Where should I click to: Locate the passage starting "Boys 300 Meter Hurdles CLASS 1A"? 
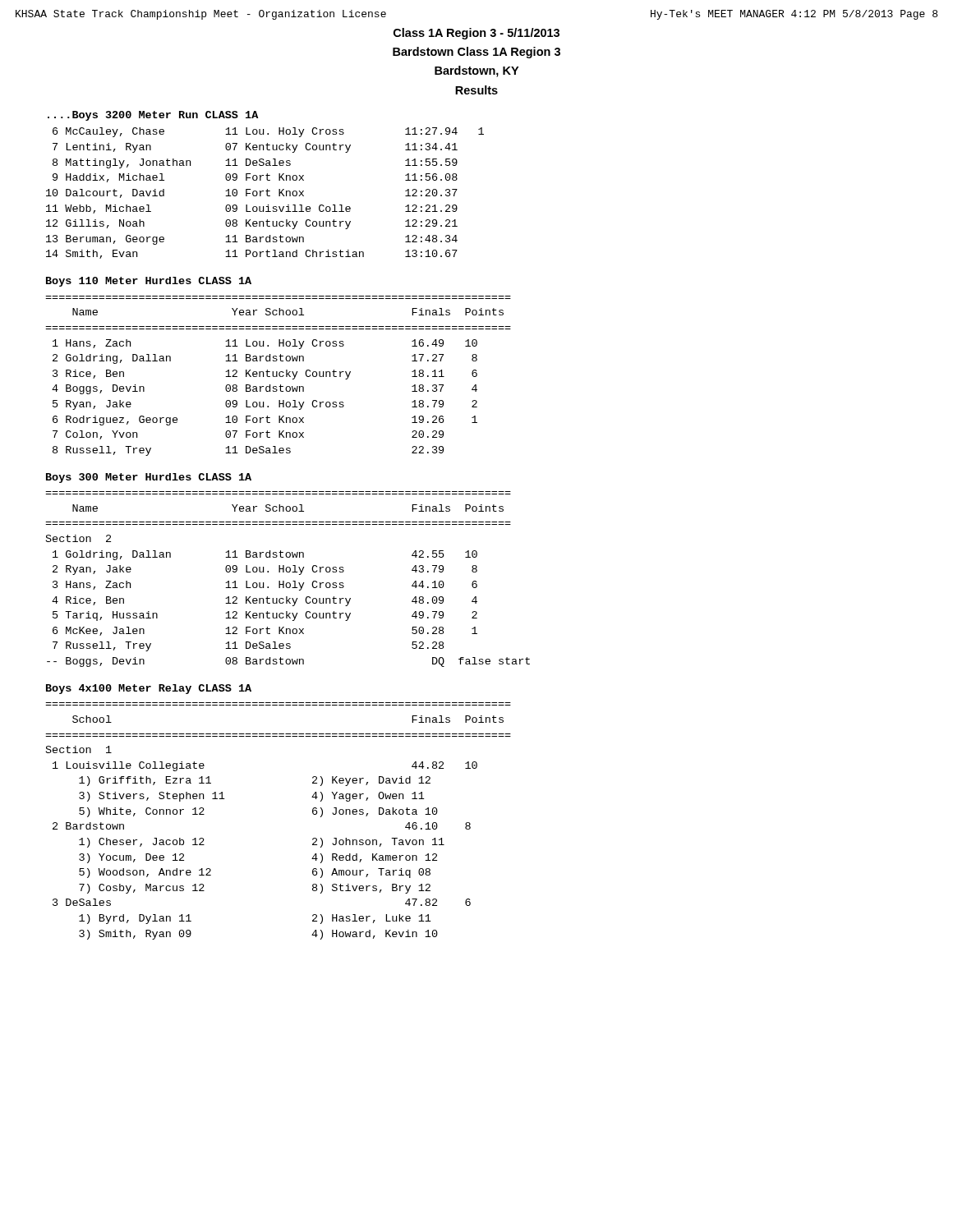click(148, 477)
